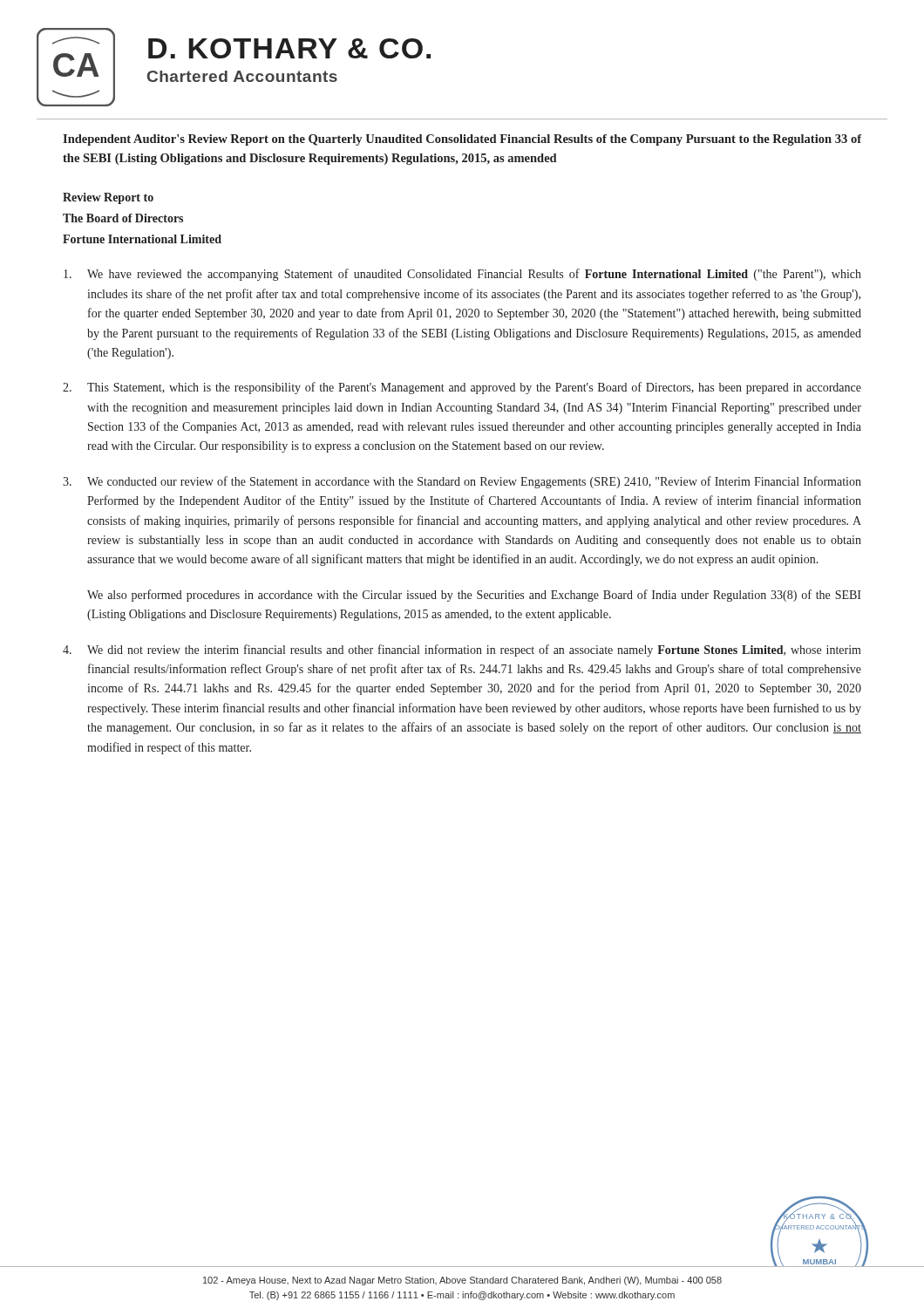Navigate to the element starting "Review Report to The Board of"

[142, 218]
